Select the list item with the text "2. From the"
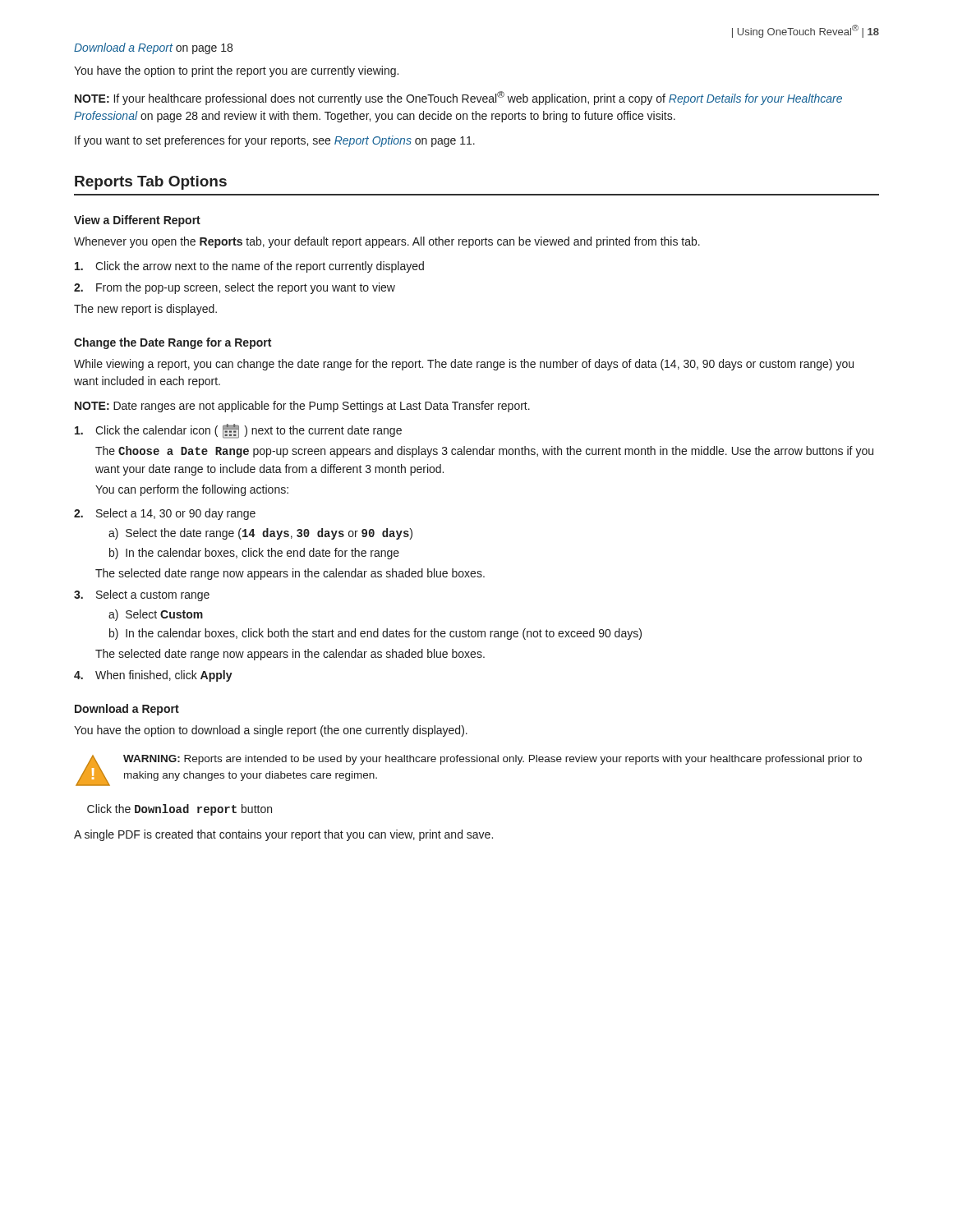Image resolution: width=953 pixels, height=1232 pixels. tap(235, 288)
